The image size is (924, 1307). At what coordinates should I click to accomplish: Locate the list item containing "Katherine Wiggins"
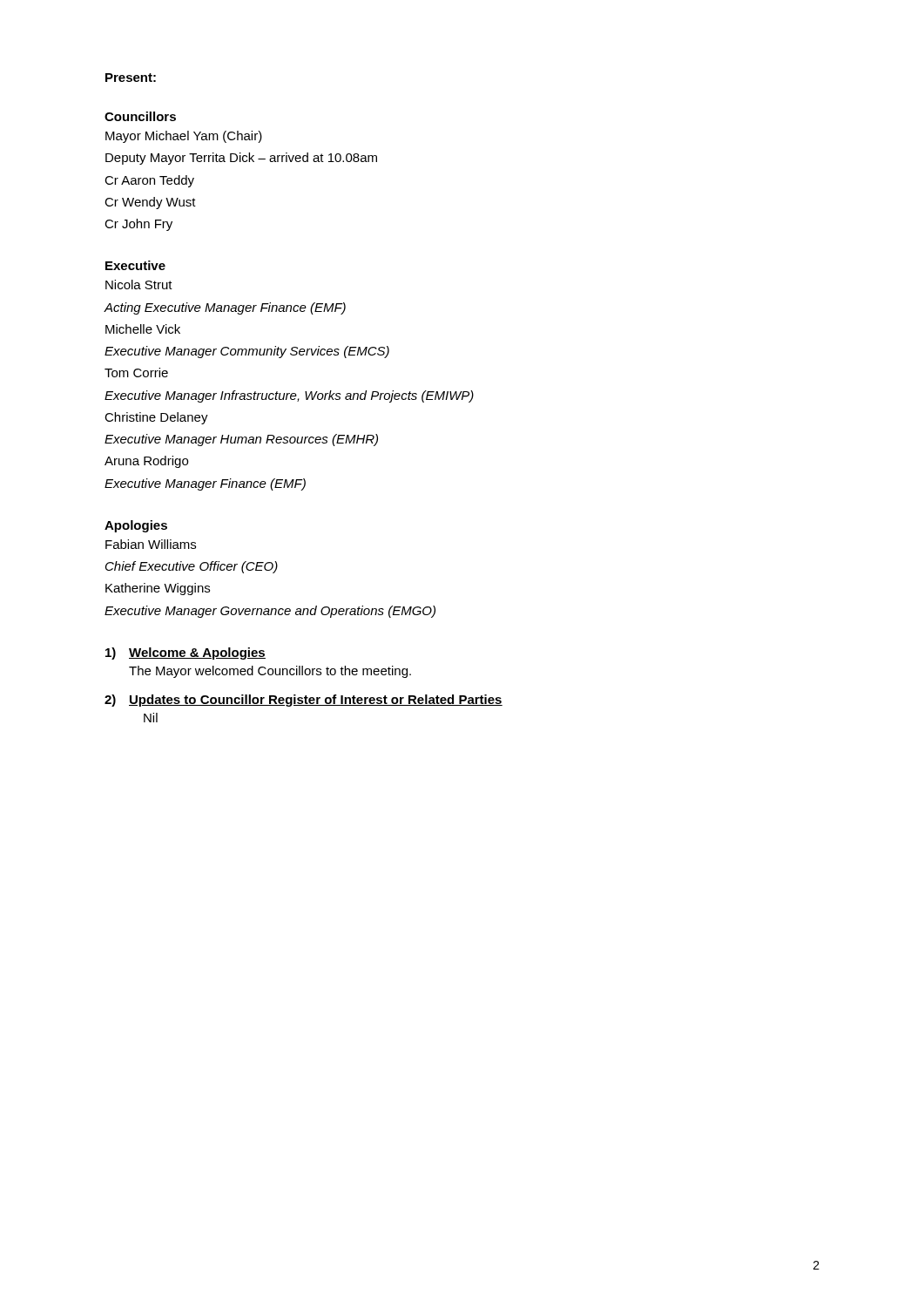(x=157, y=588)
